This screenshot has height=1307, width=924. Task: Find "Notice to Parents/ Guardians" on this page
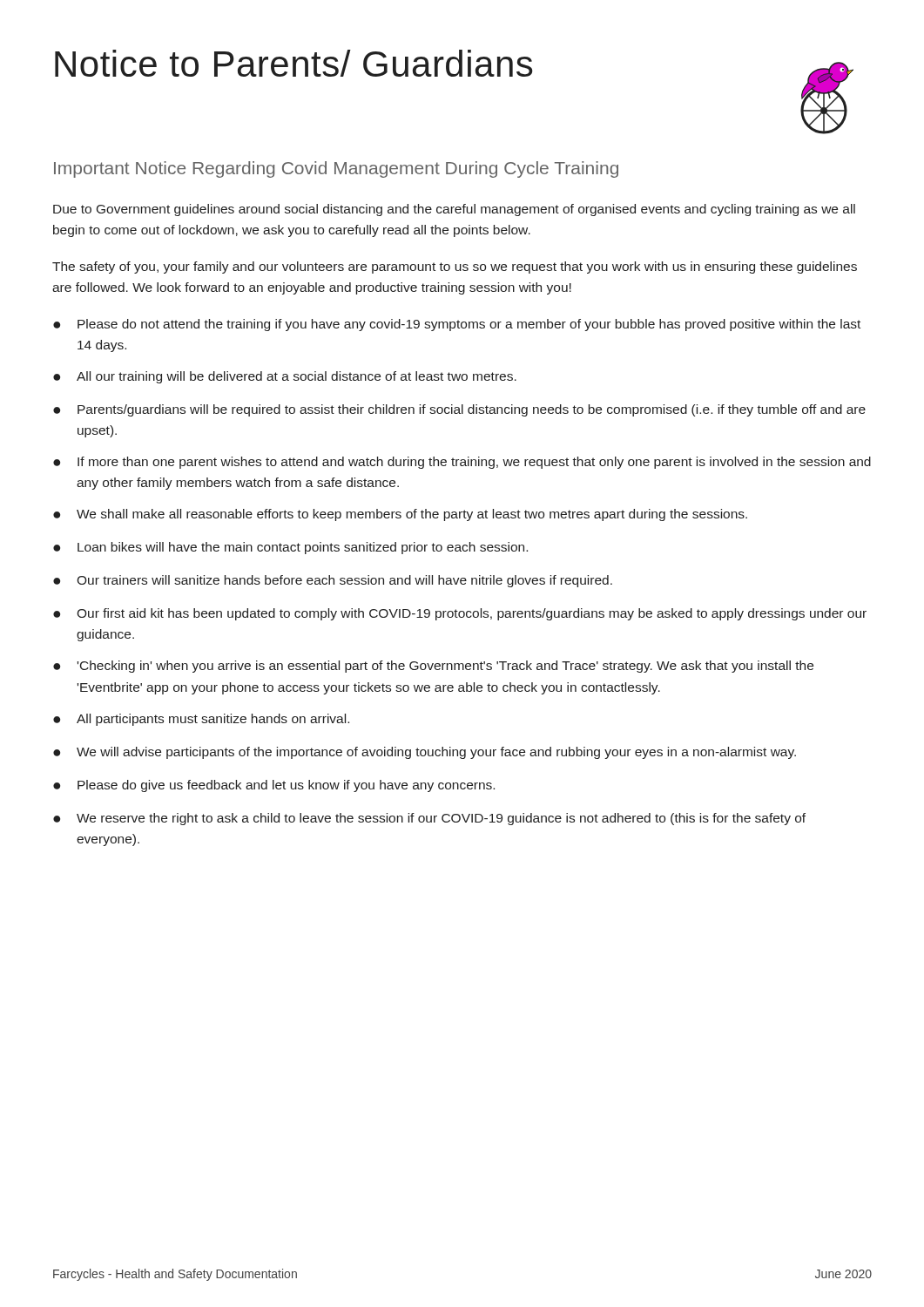pos(414,65)
